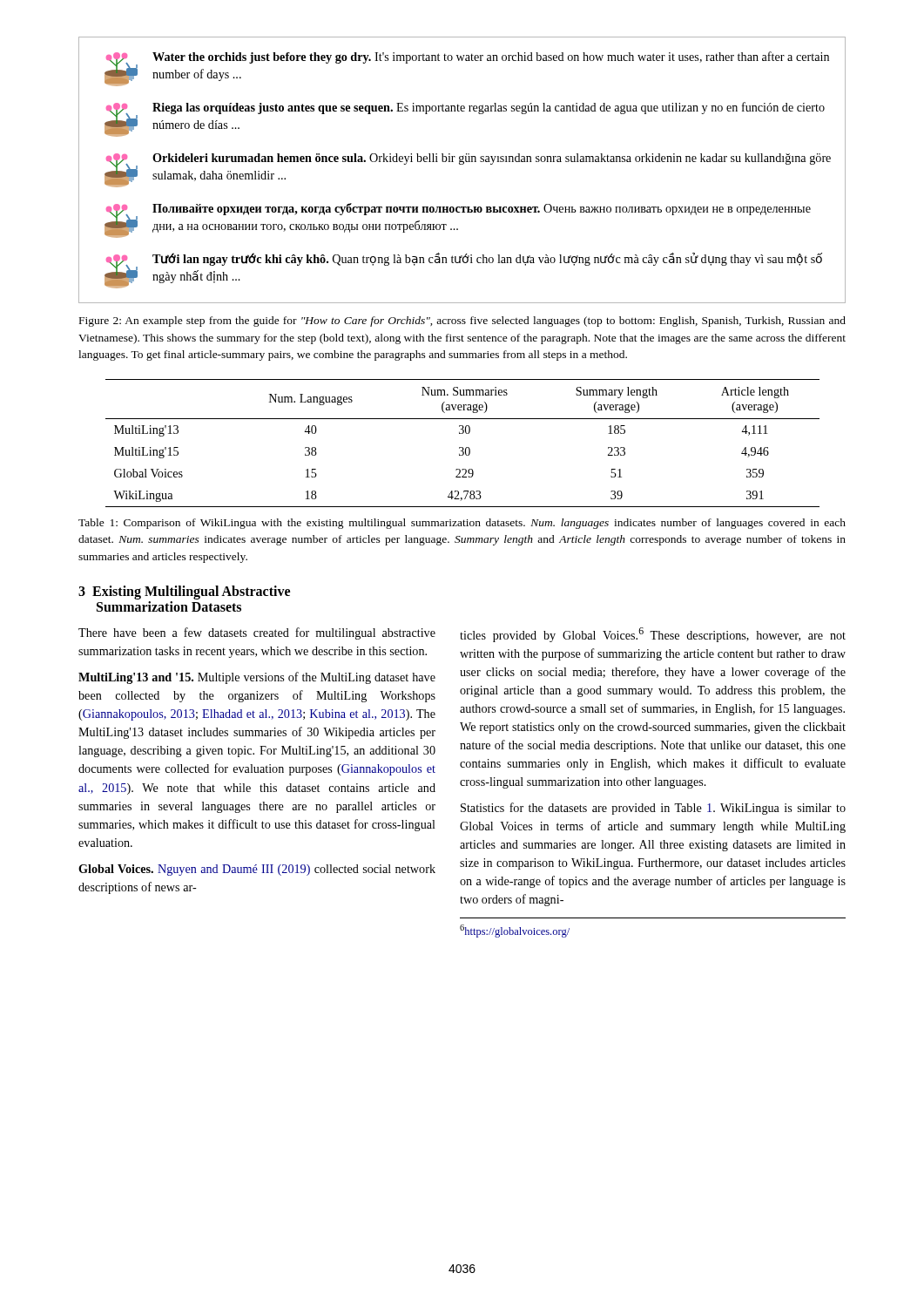
Task: Where is the caption that starts "Figure 2: An"?
Action: [462, 337]
